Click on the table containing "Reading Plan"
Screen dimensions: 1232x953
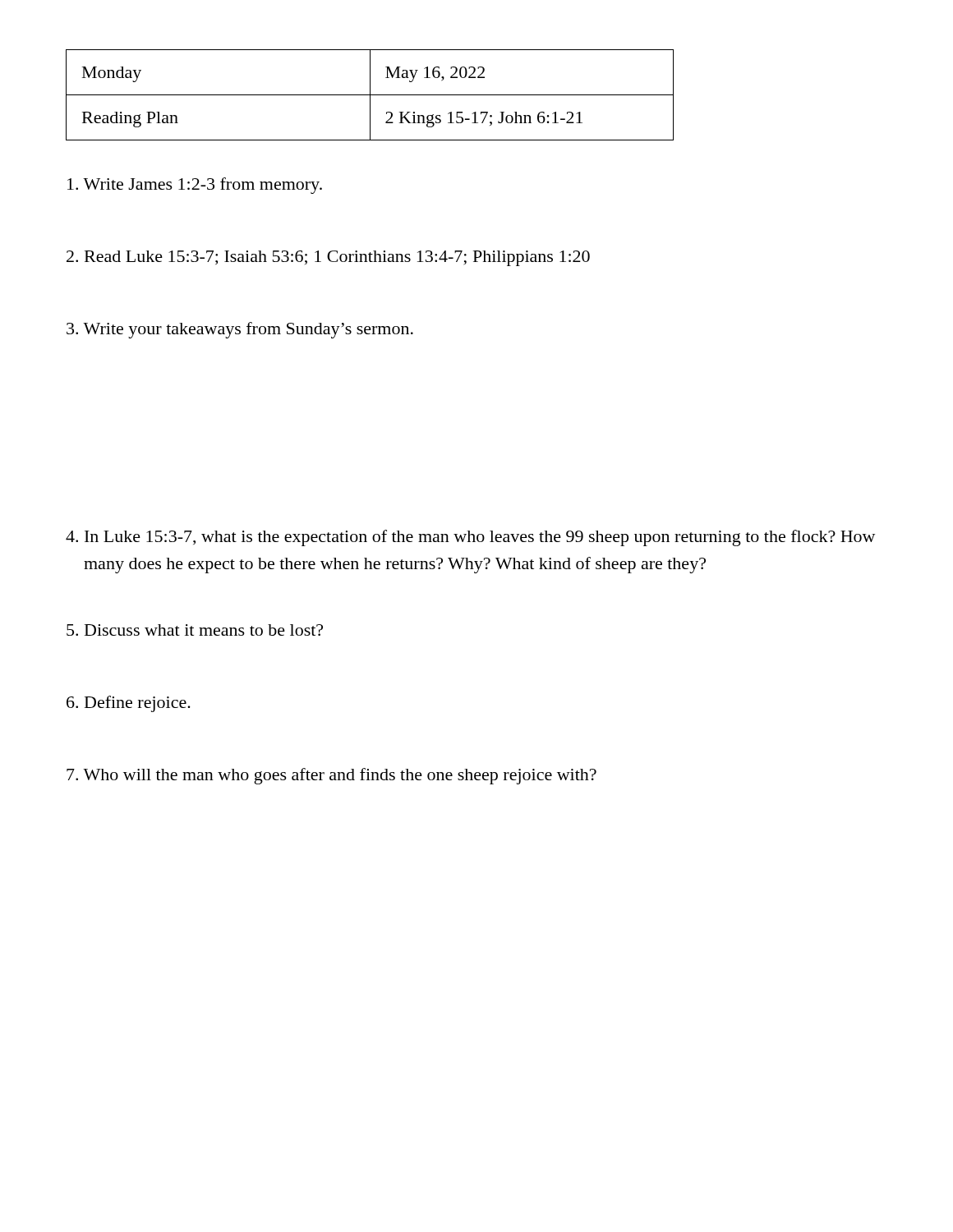[x=476, y=95]
